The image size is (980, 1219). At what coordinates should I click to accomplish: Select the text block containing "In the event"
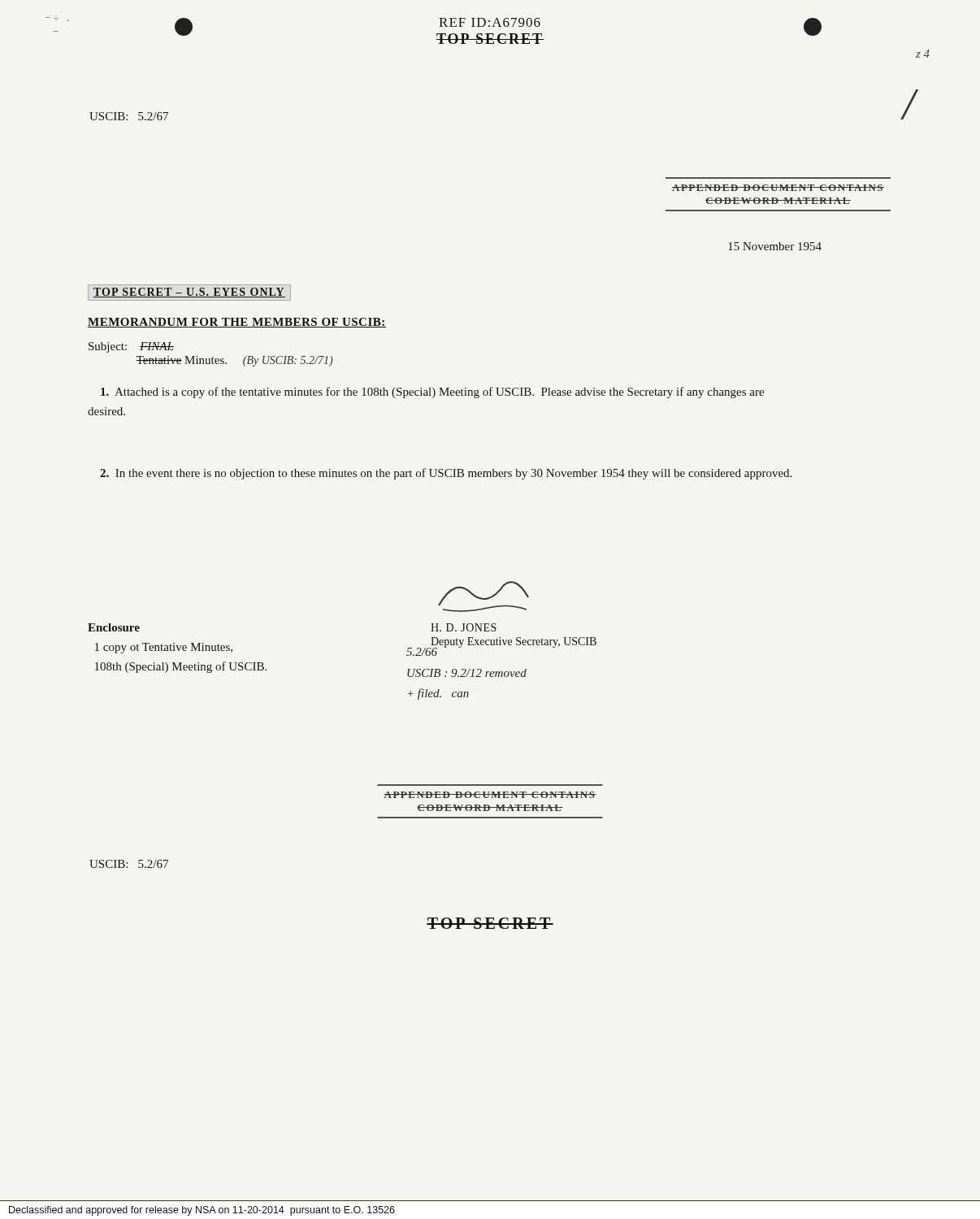point(440,473)
